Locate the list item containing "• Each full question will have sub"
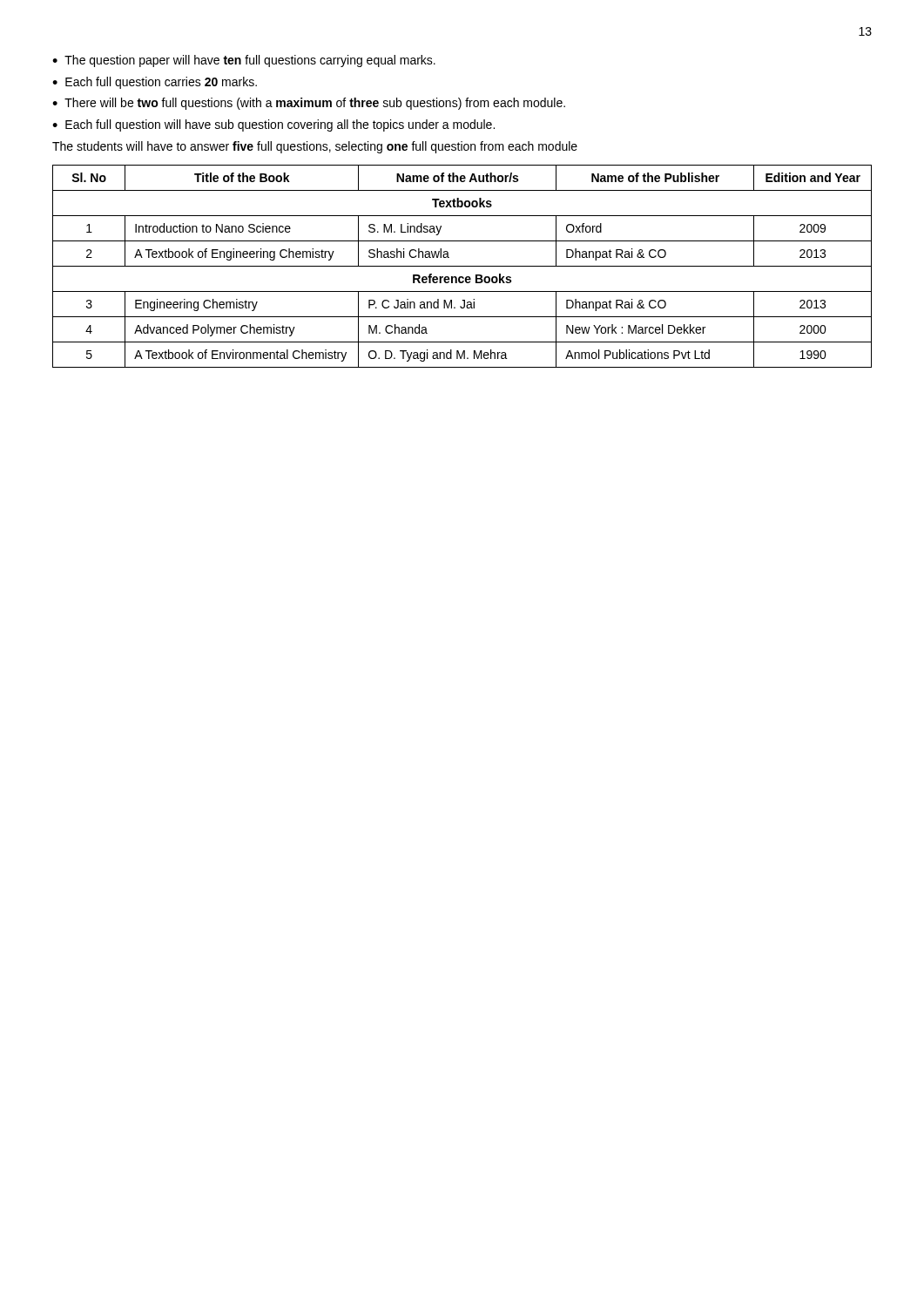This screenshot has width=924, height=1307. click(274, 126)
